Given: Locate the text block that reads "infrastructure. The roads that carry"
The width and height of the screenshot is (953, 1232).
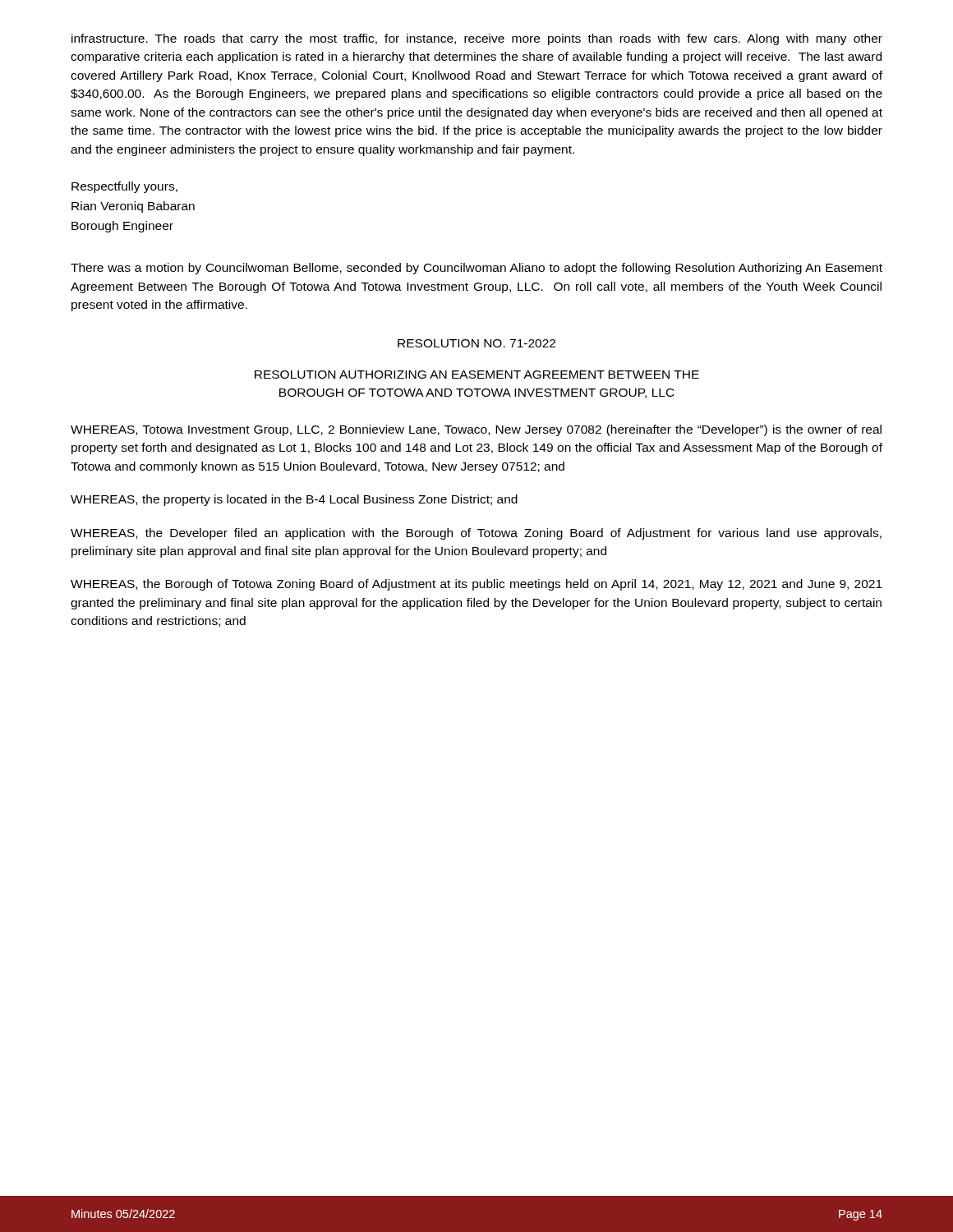Looking at the screenshot, I should click(x=476, y=94).
